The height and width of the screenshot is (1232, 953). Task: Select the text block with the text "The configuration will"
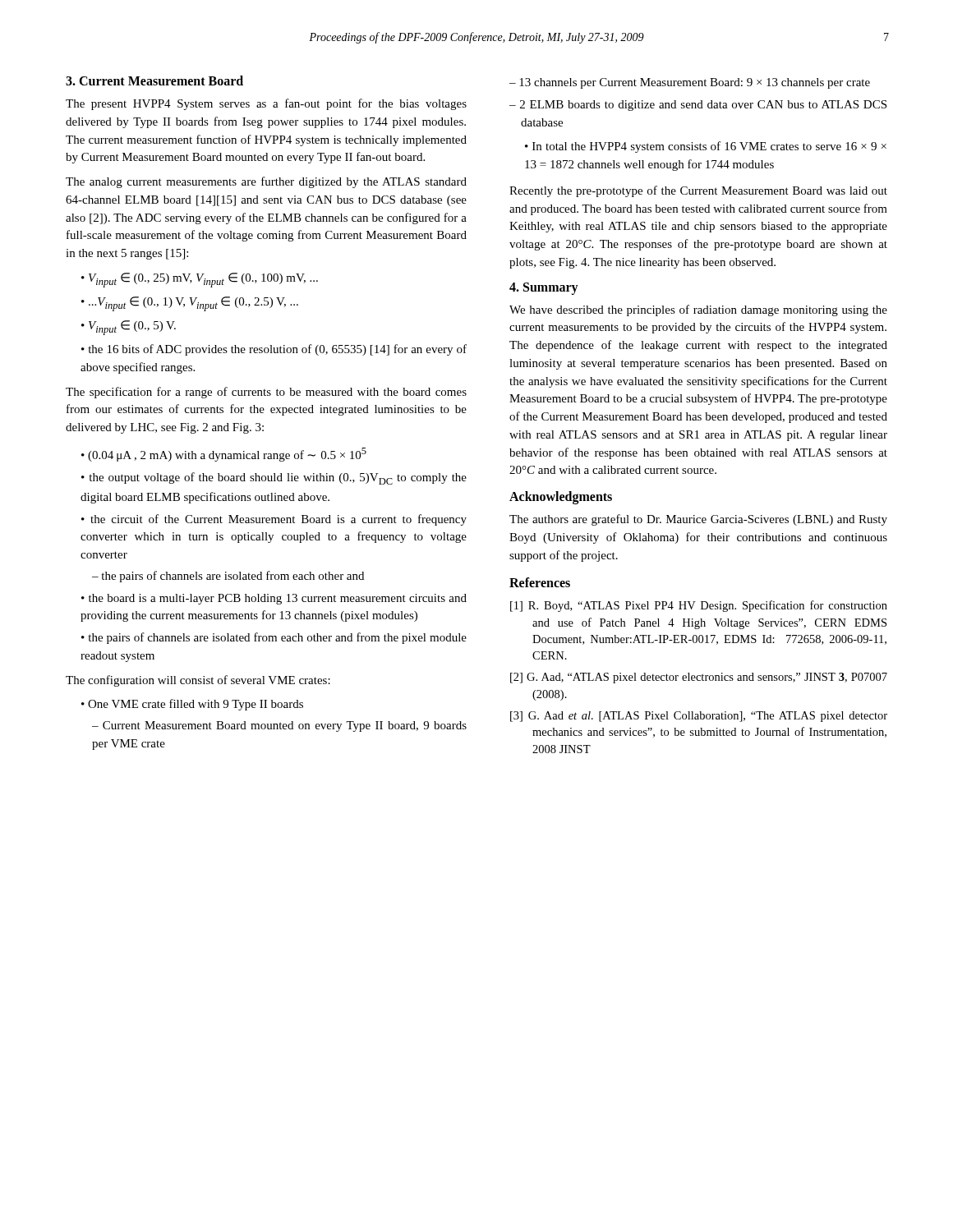pyautogui.click(x=266, y=680)
